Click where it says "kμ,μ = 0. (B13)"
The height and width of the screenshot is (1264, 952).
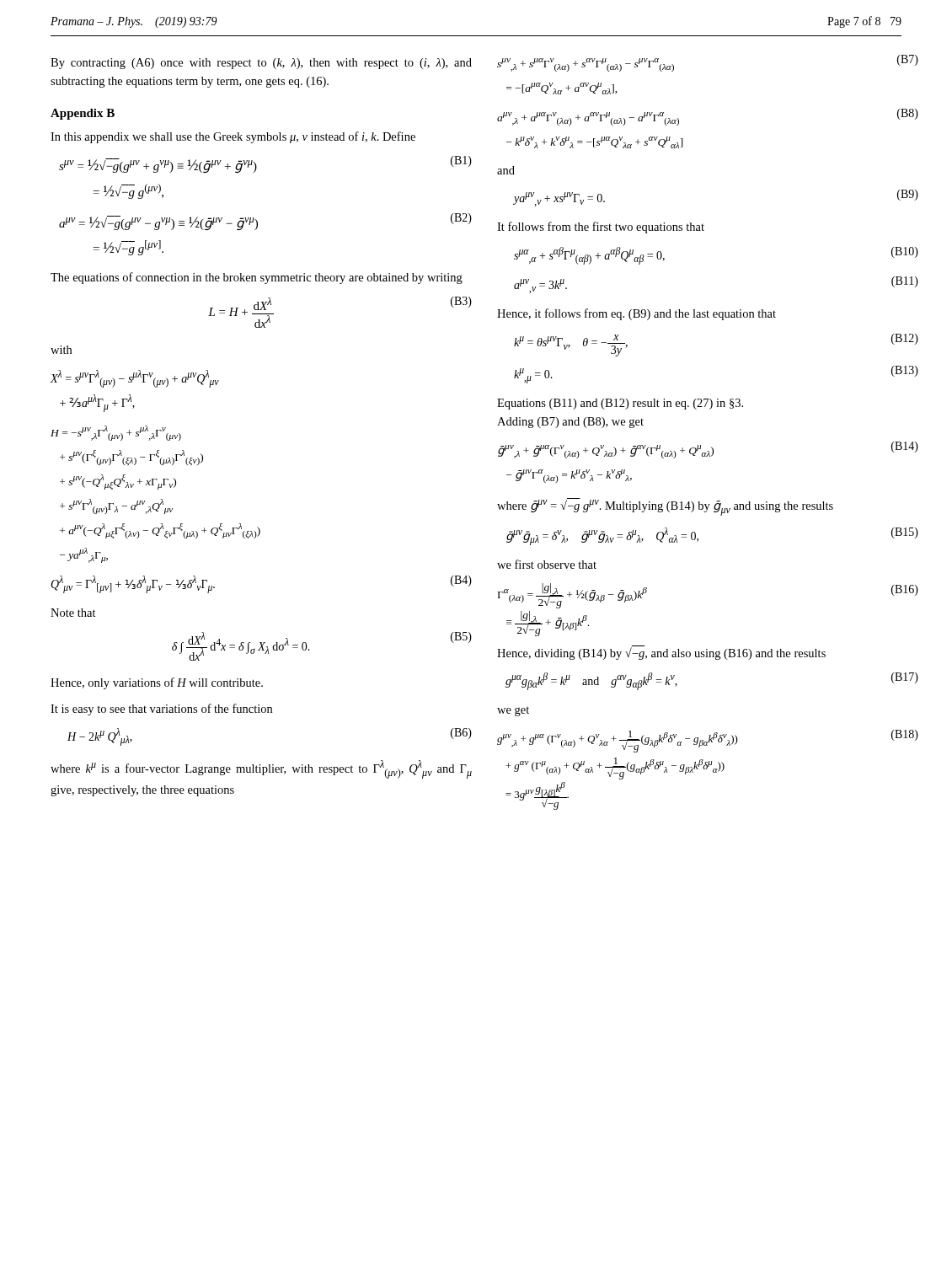[x=529, y=376]
